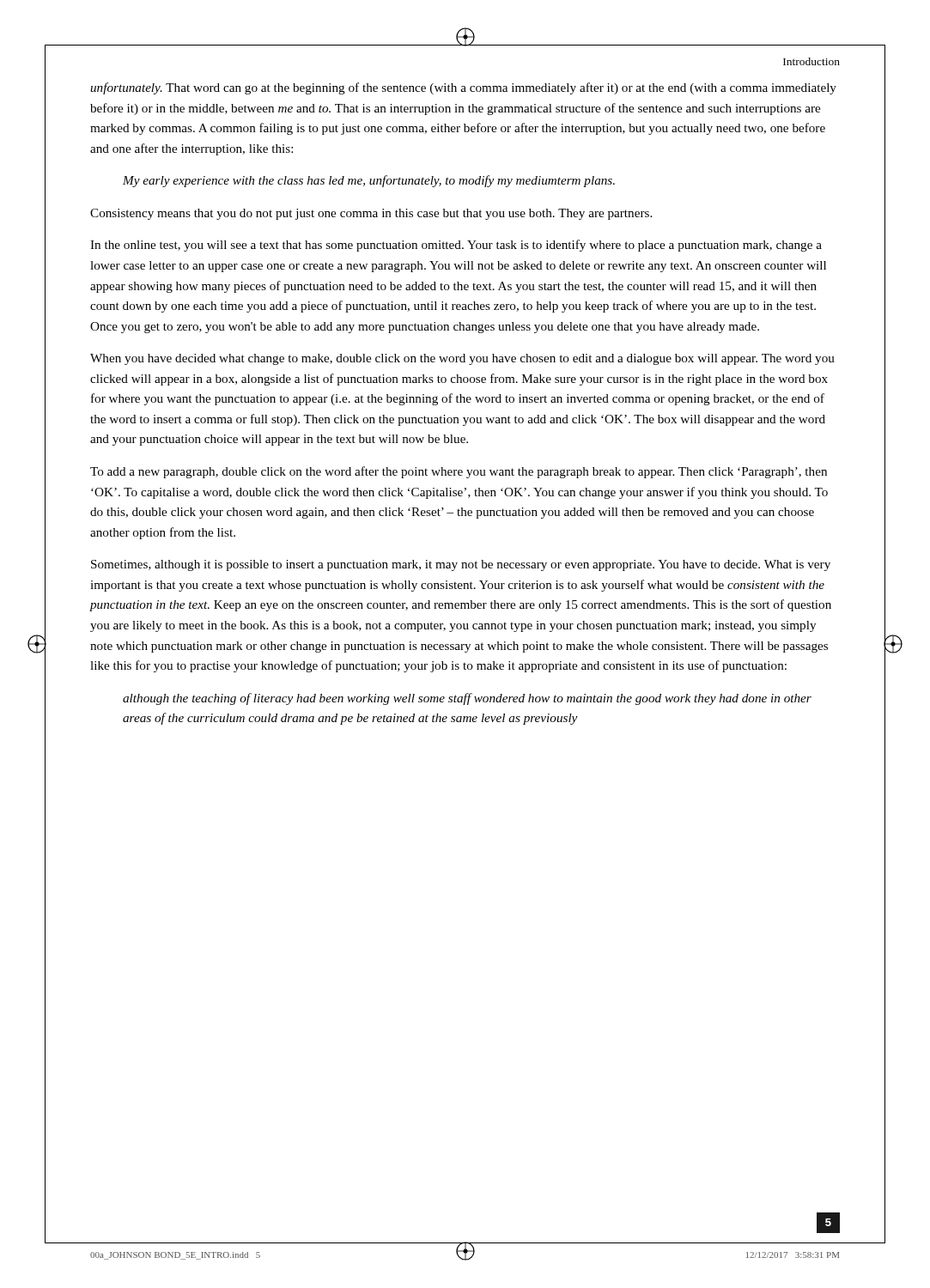The image size is (930, 1288).
Task: Find the text block with the text "My early experience with the class"
Action: click(x=369, y=180)
